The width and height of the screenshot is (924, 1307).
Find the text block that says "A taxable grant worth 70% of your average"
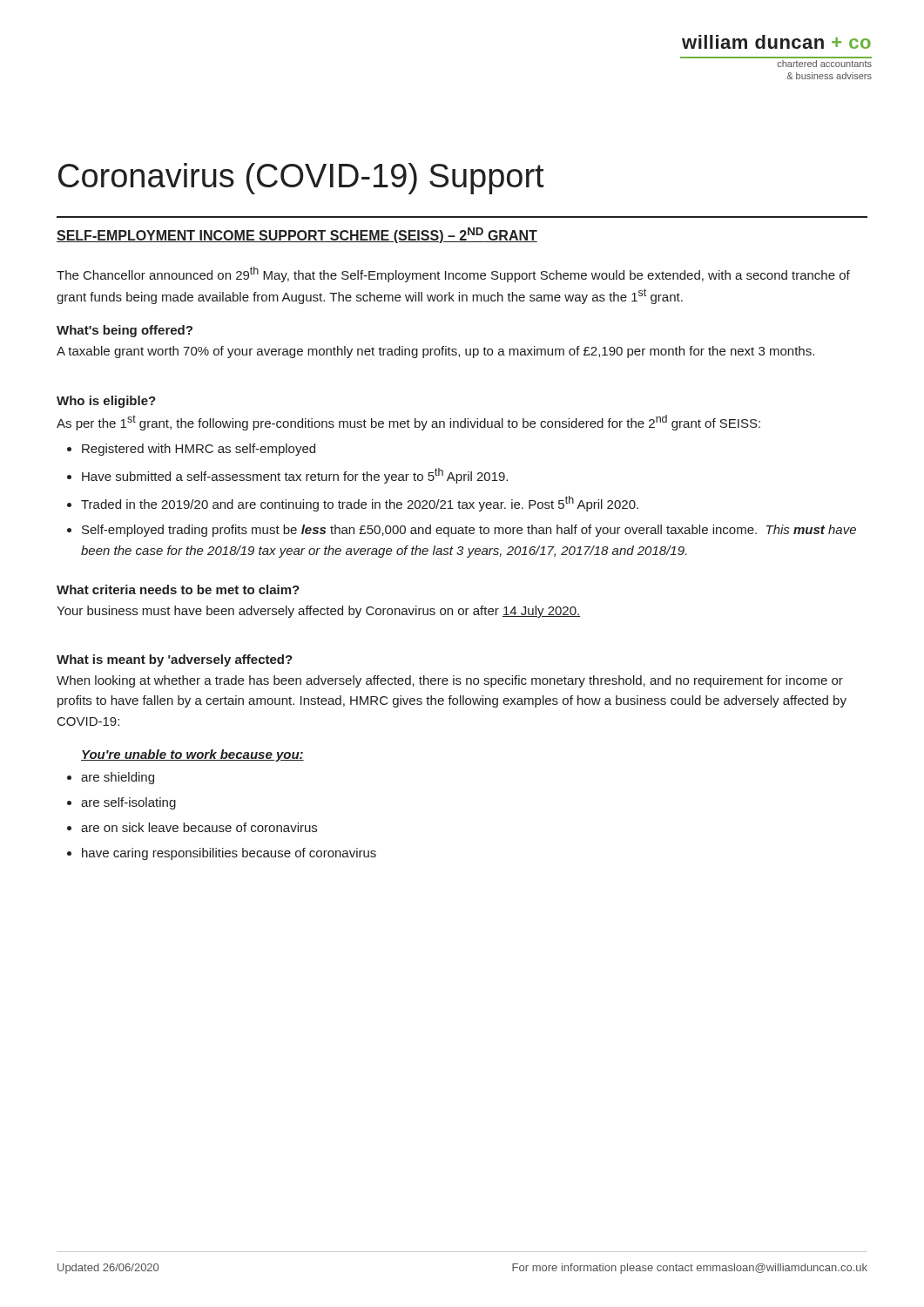pos(462,351)
